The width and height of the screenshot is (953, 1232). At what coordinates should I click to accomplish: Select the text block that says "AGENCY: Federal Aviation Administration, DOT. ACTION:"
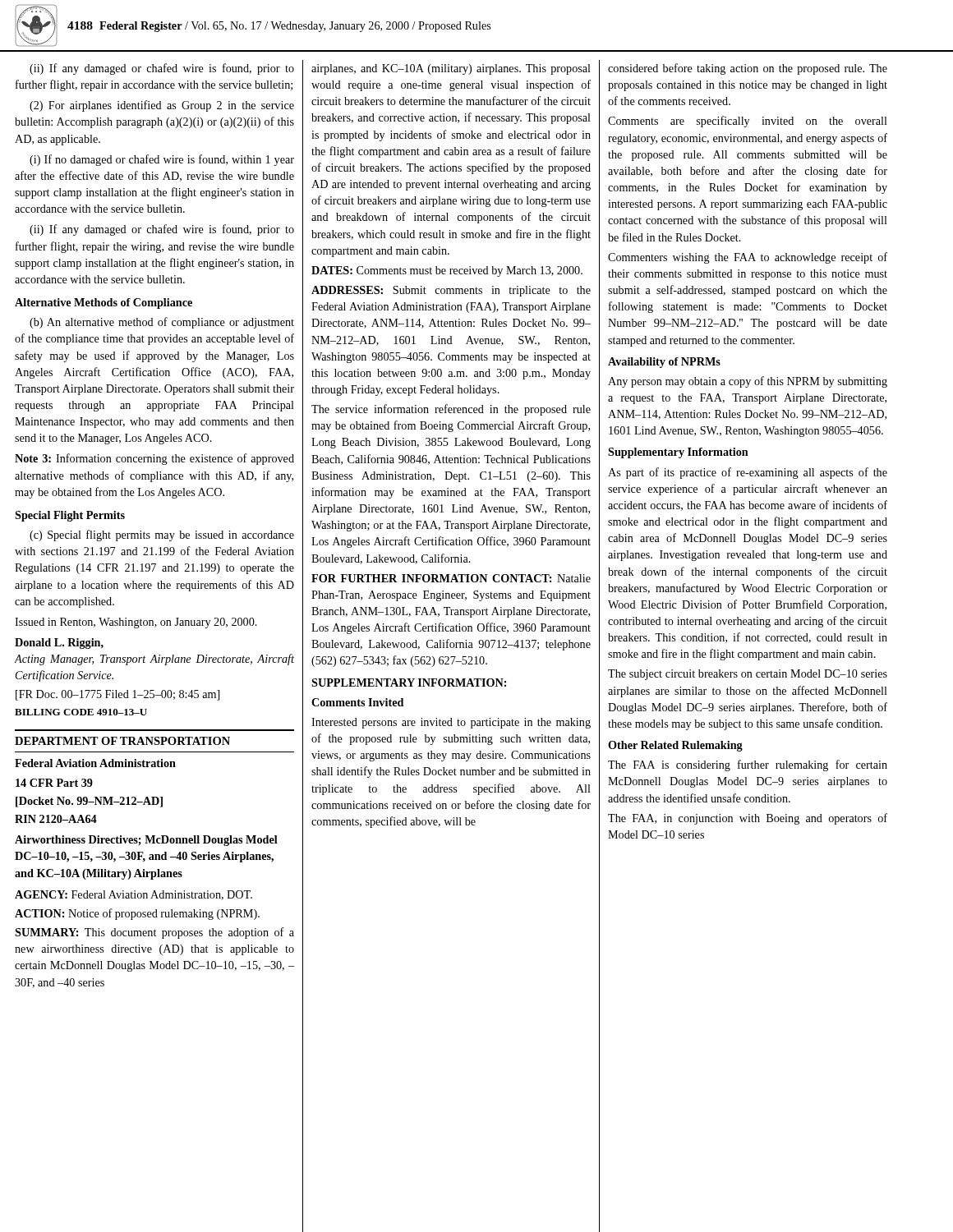point(154,938)
